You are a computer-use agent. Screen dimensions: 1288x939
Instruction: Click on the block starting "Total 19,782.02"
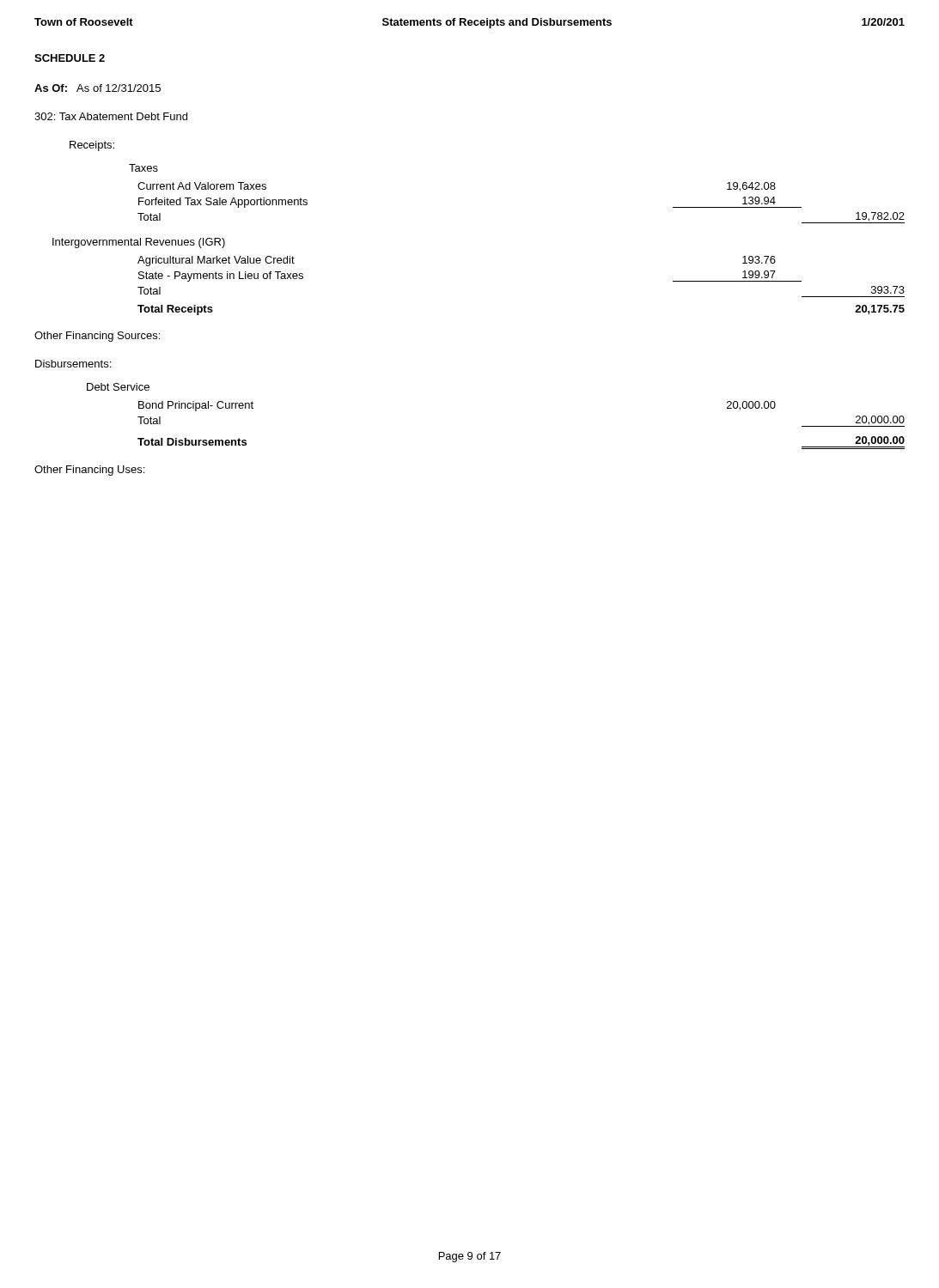[x=144, y=218]
